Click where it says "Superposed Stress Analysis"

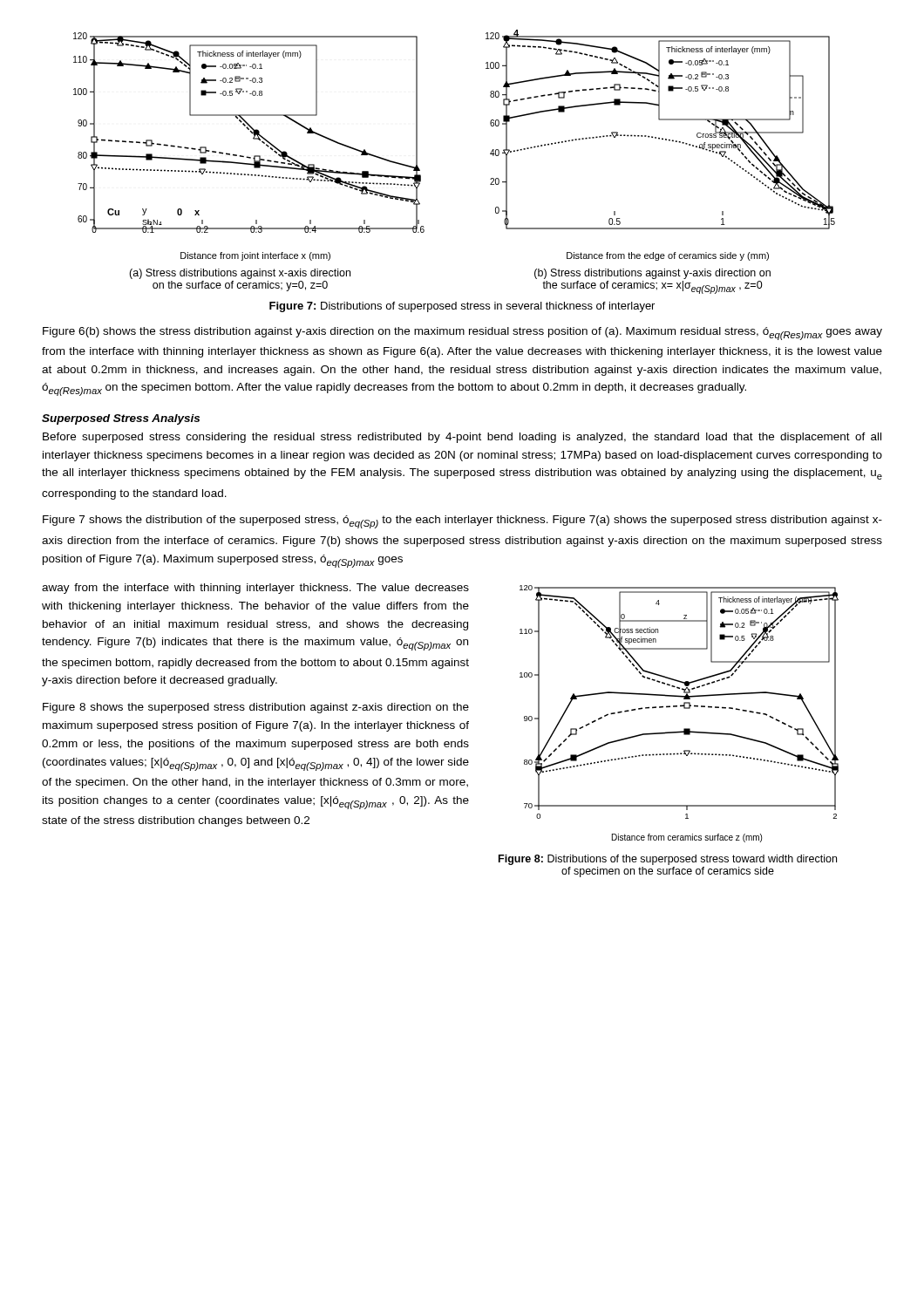click(121, 418)
